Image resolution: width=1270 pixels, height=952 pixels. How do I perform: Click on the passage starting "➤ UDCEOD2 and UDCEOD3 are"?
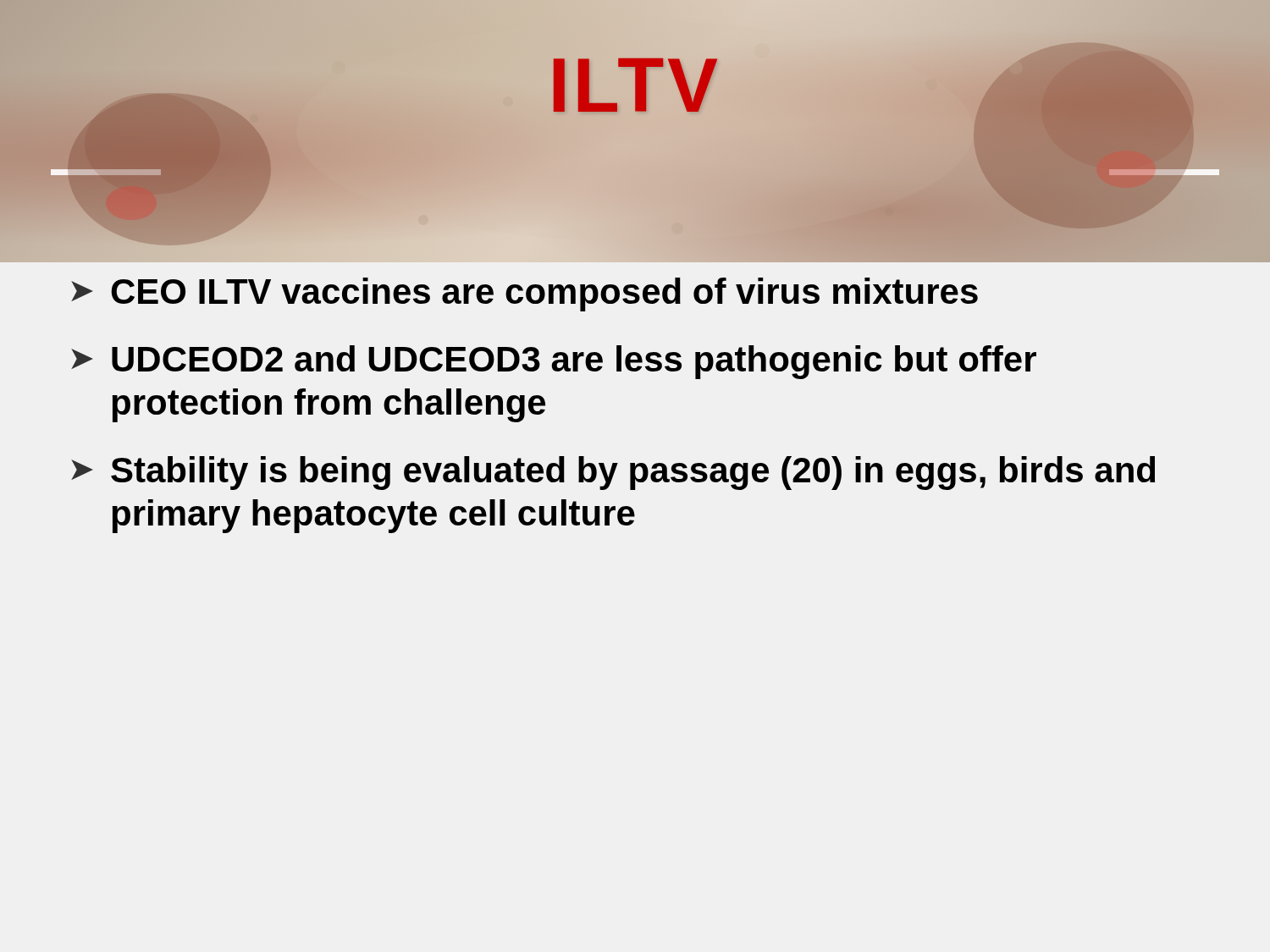coord(635,381)
